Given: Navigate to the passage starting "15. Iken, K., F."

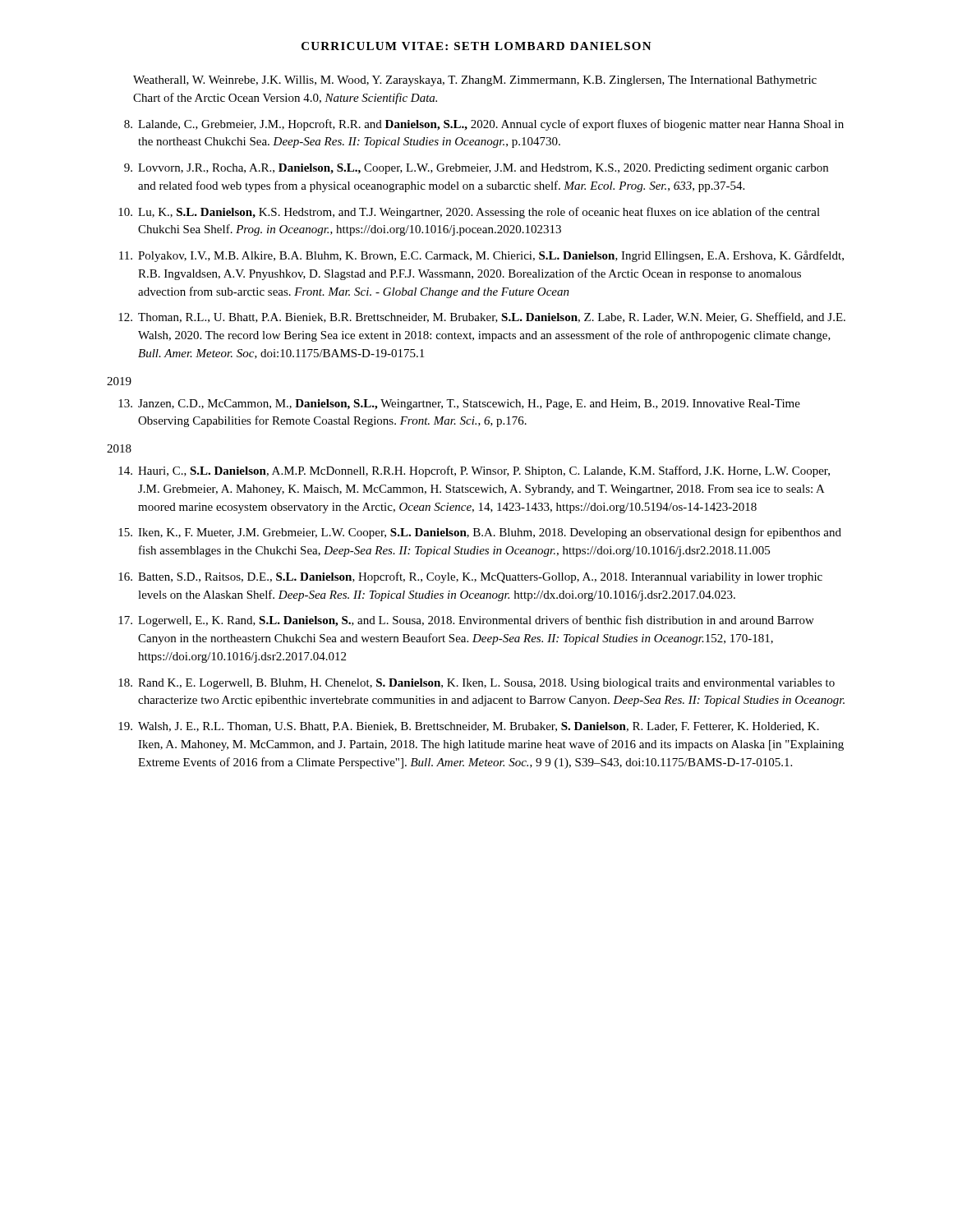Looking at the screenshot, I should 476,542.
